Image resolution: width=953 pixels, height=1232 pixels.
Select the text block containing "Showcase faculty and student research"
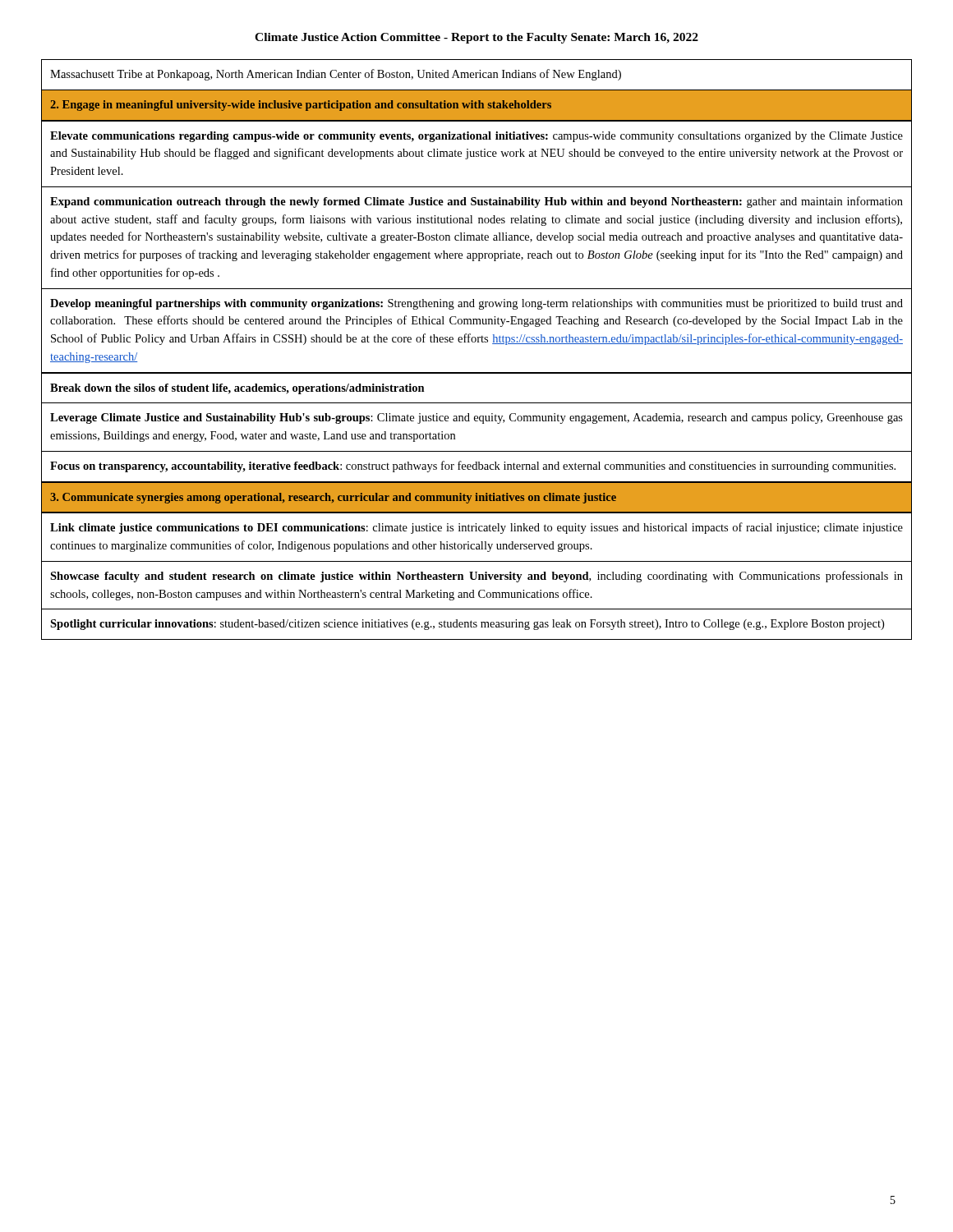pyautogui.click(x=476, y=584)
